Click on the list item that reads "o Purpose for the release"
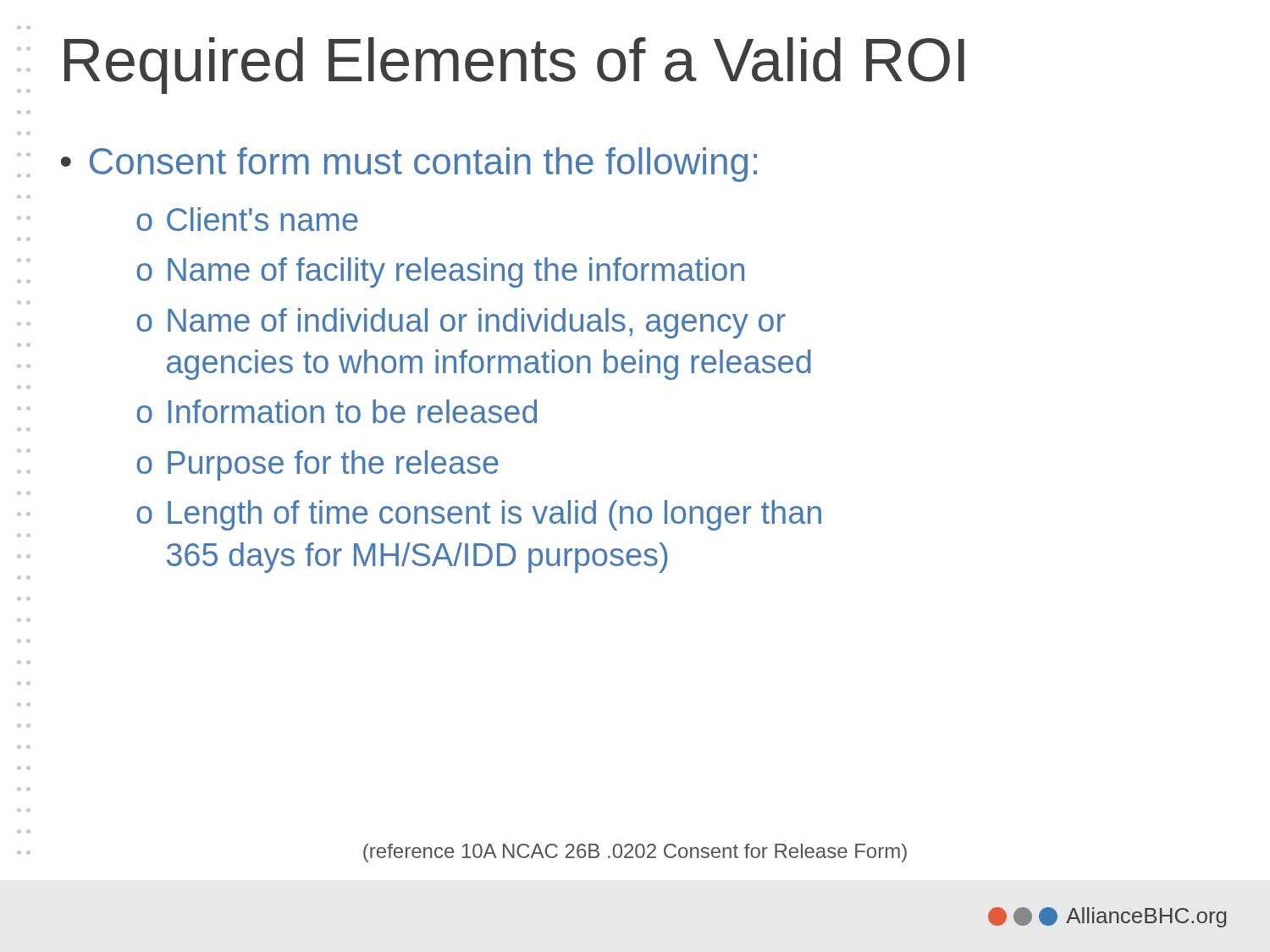 click(x=318, y=463)
